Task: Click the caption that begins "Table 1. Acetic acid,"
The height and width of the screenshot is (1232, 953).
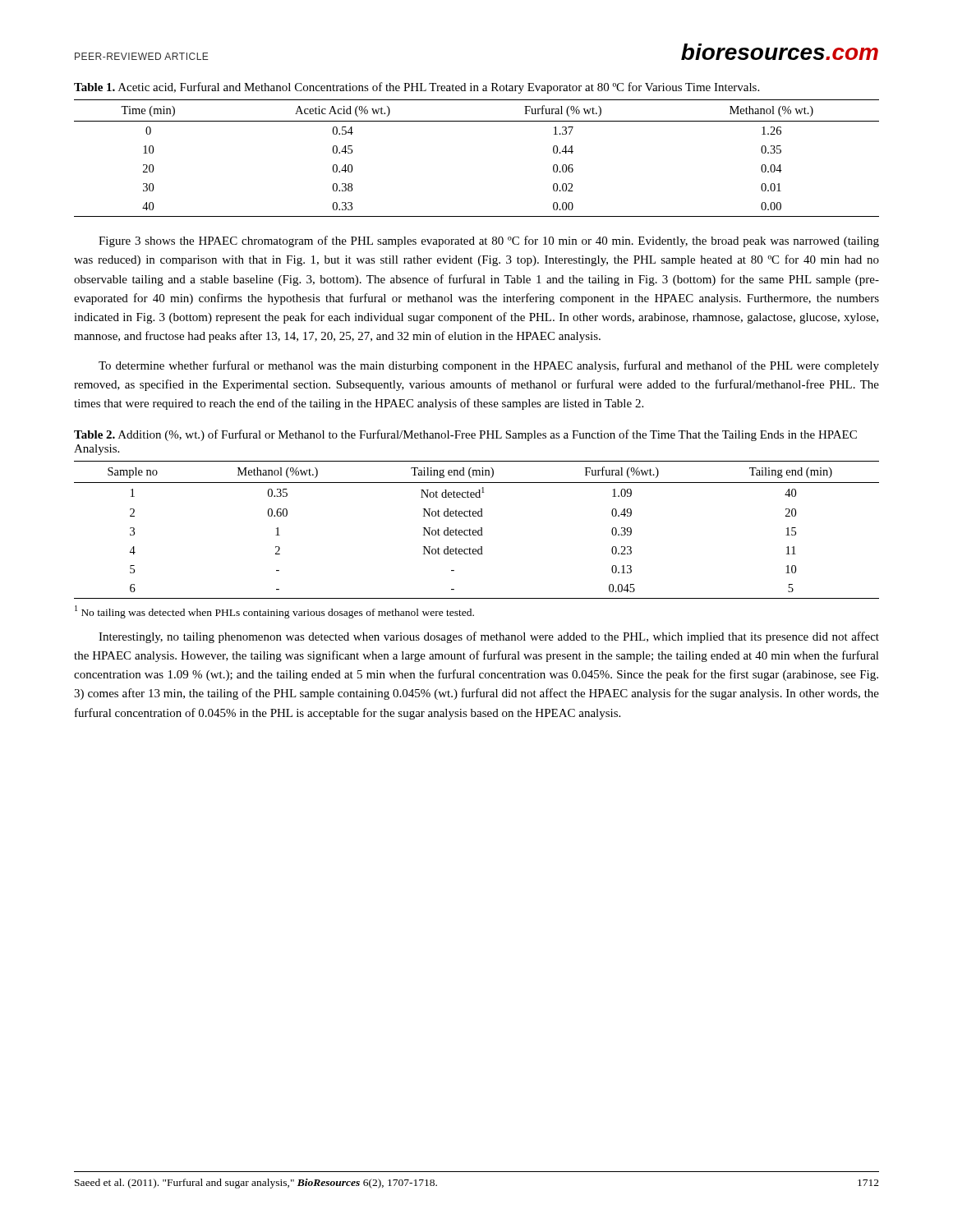Action: click(x=417, y=87)
